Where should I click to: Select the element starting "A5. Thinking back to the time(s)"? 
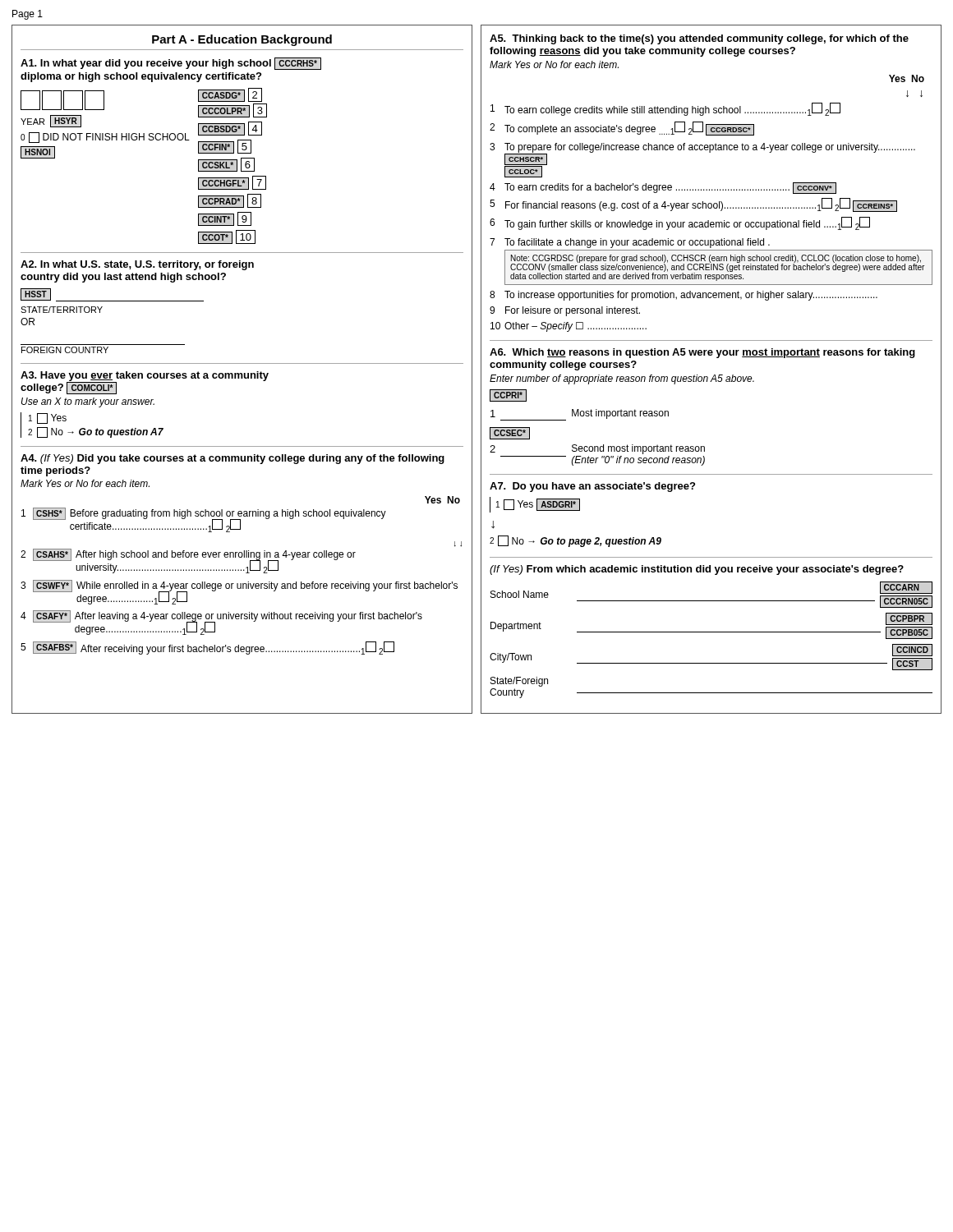(x=711, y=182)
